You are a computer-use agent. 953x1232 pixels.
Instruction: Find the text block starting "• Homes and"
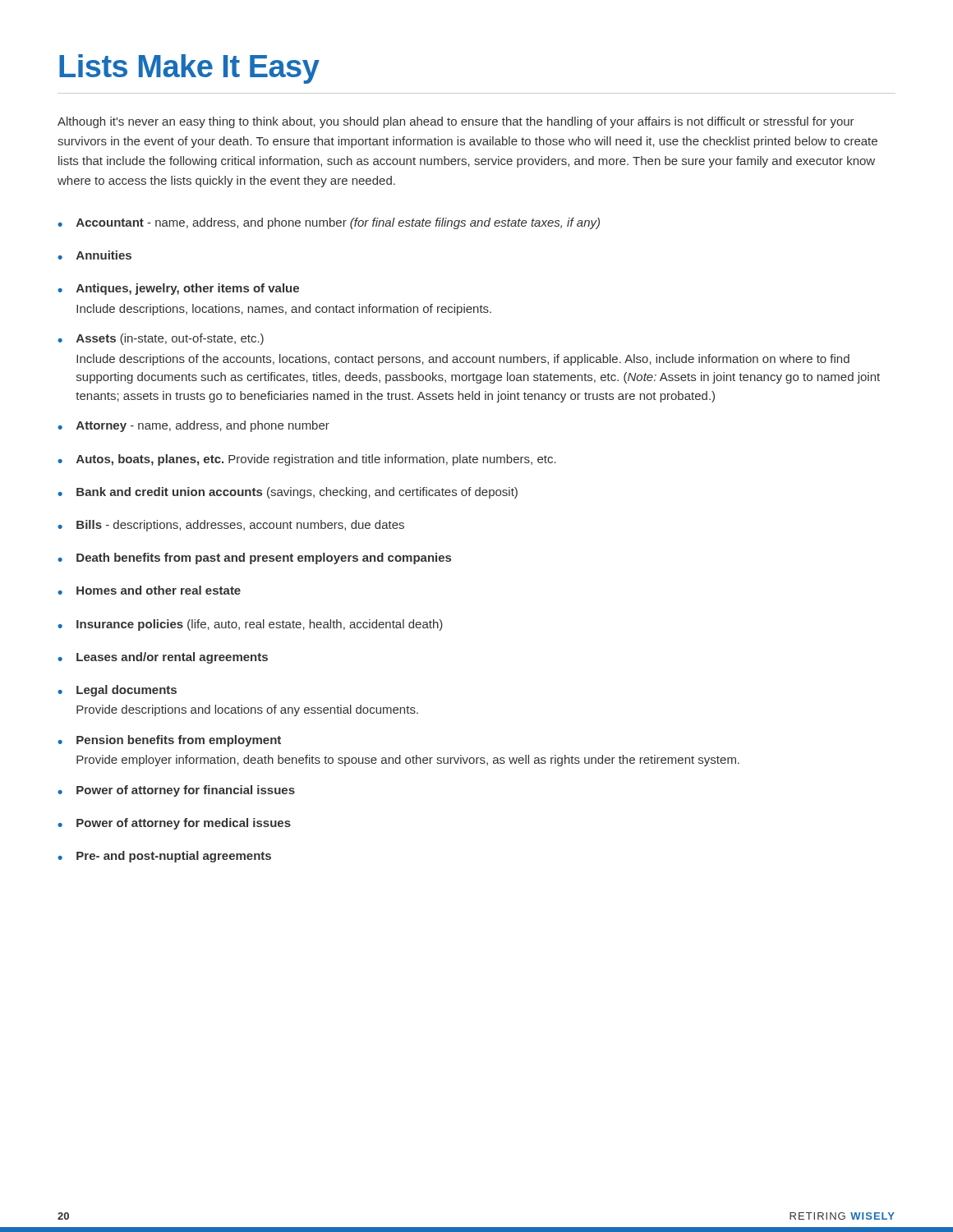pyautogui.click(x=149, y=590)
